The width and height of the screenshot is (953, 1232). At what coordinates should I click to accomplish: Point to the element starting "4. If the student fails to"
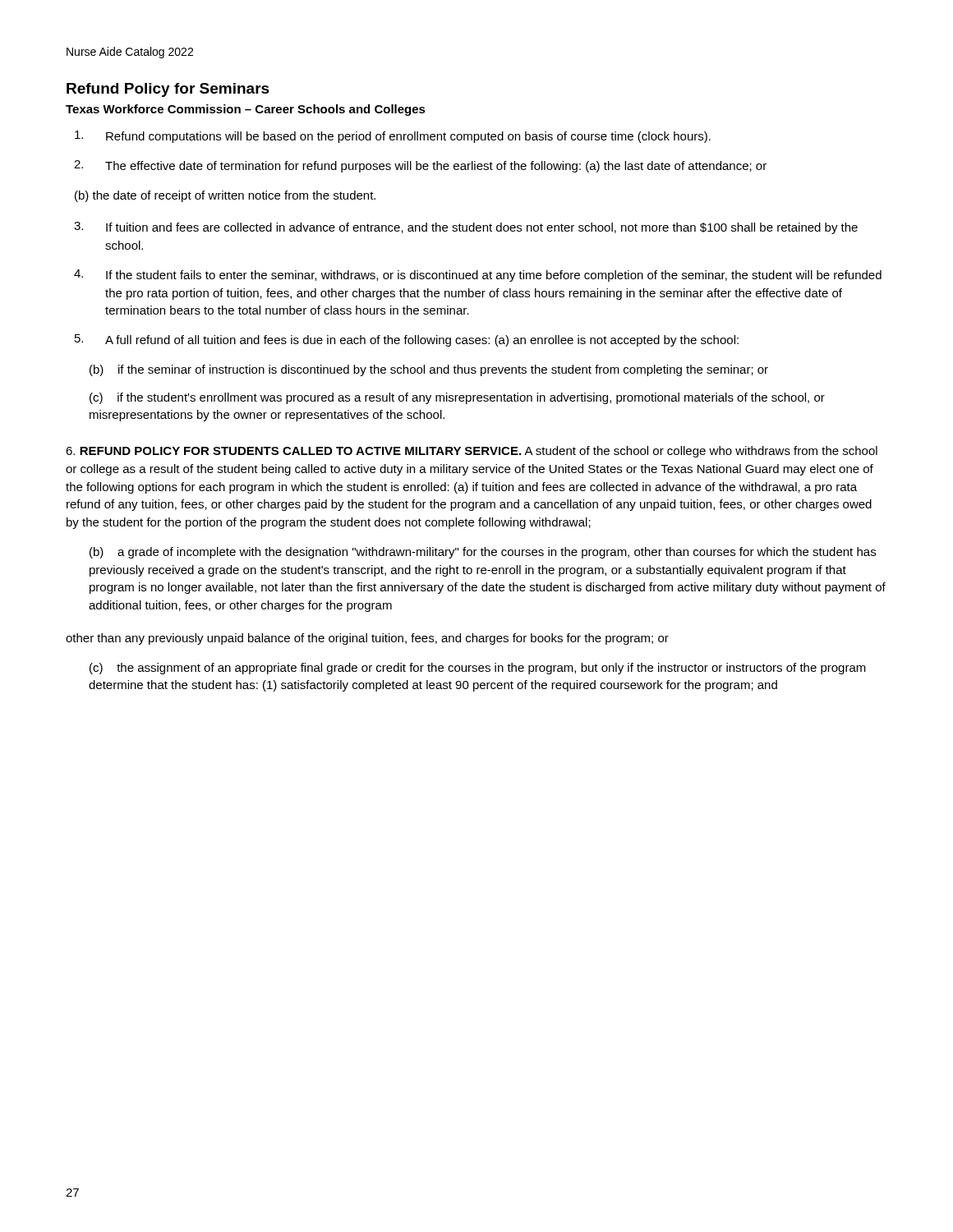coord(481,293)
